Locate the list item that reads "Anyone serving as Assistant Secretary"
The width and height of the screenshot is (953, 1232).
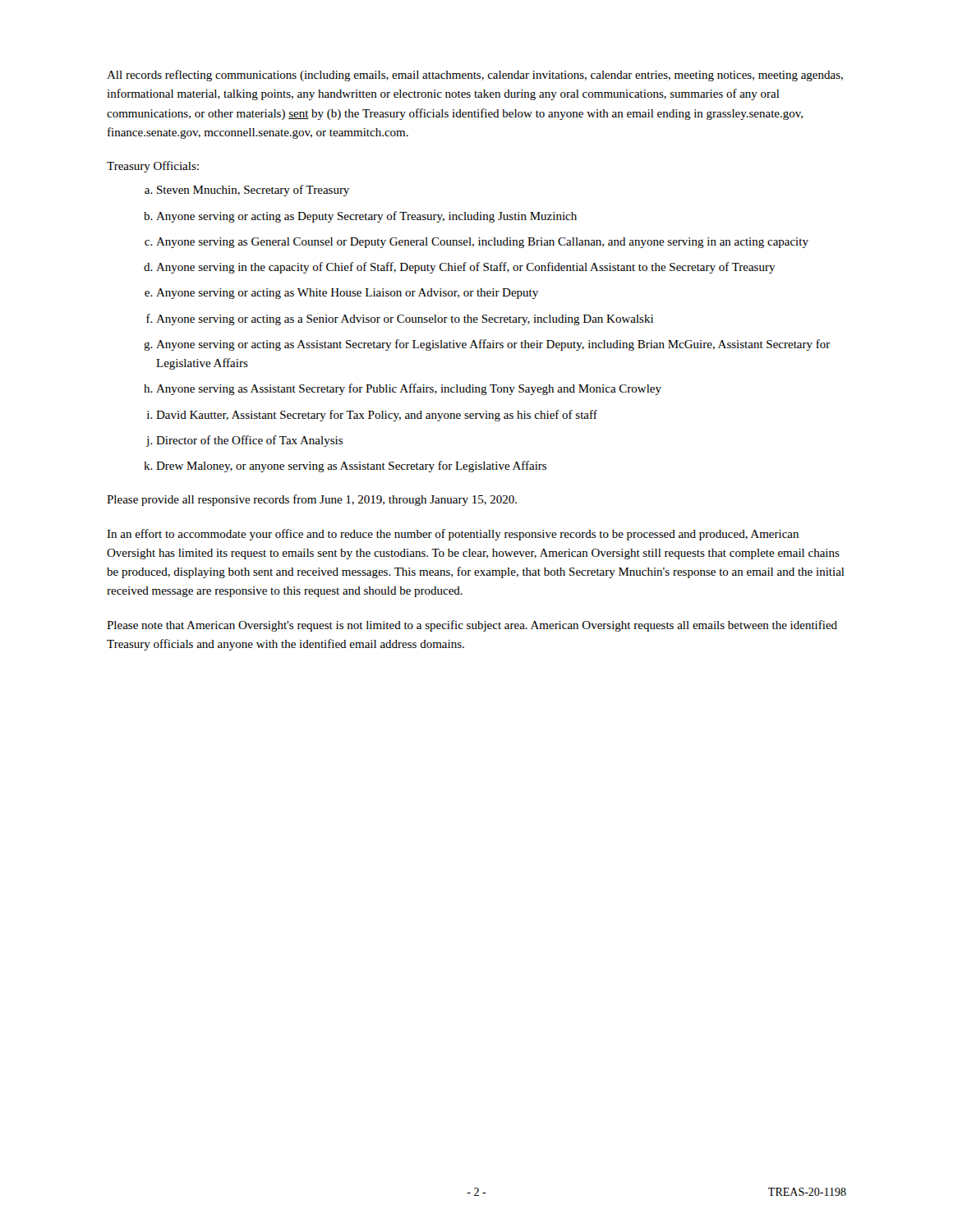[409, 389]
